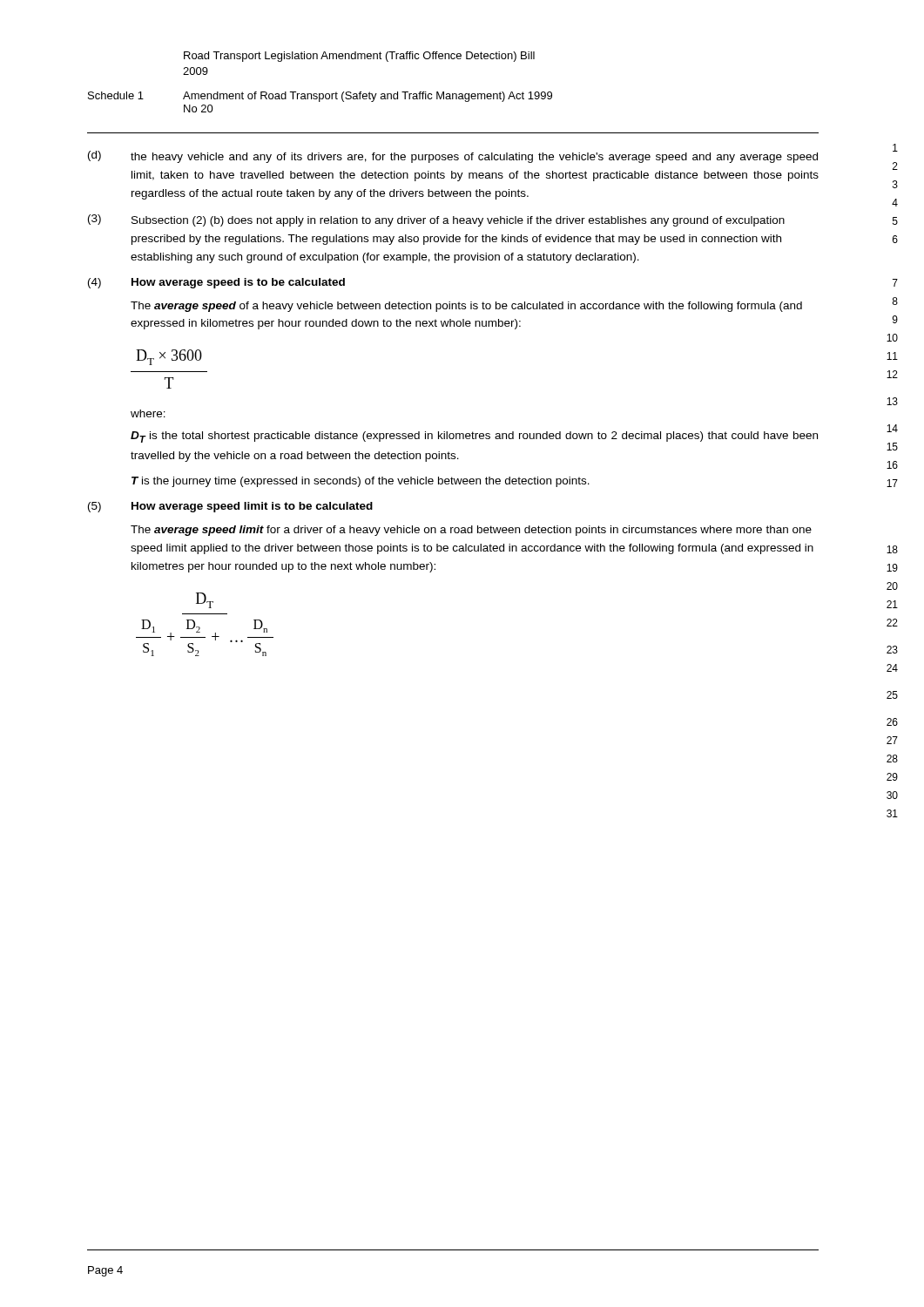The height and width of the screenshot is (1307, 924).
Task: Where is the passage that starts "(3) Subsection (2) (b) does not apply in"?
Action: click(x=453, y=239)
